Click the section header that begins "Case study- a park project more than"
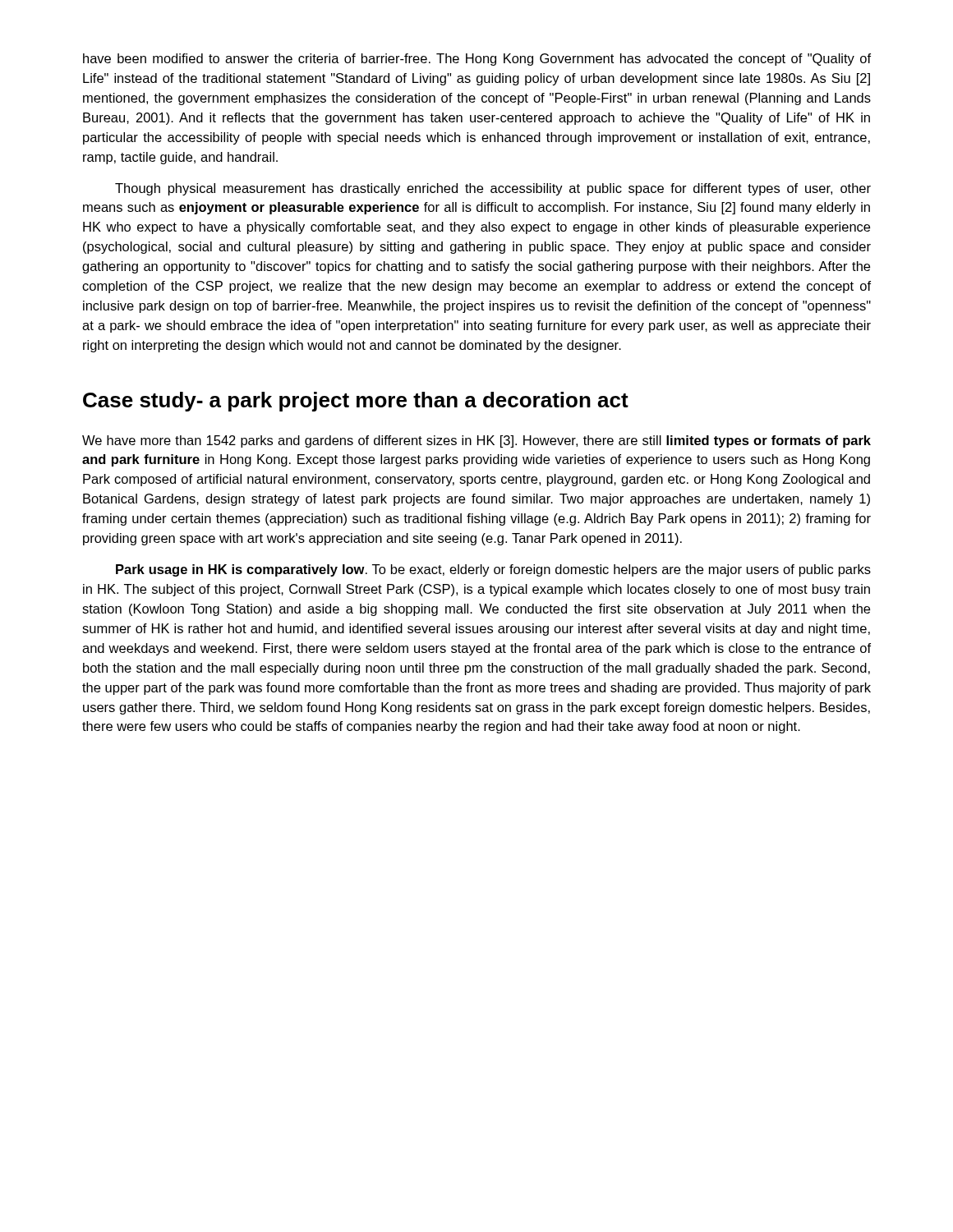 pos(355,400)
